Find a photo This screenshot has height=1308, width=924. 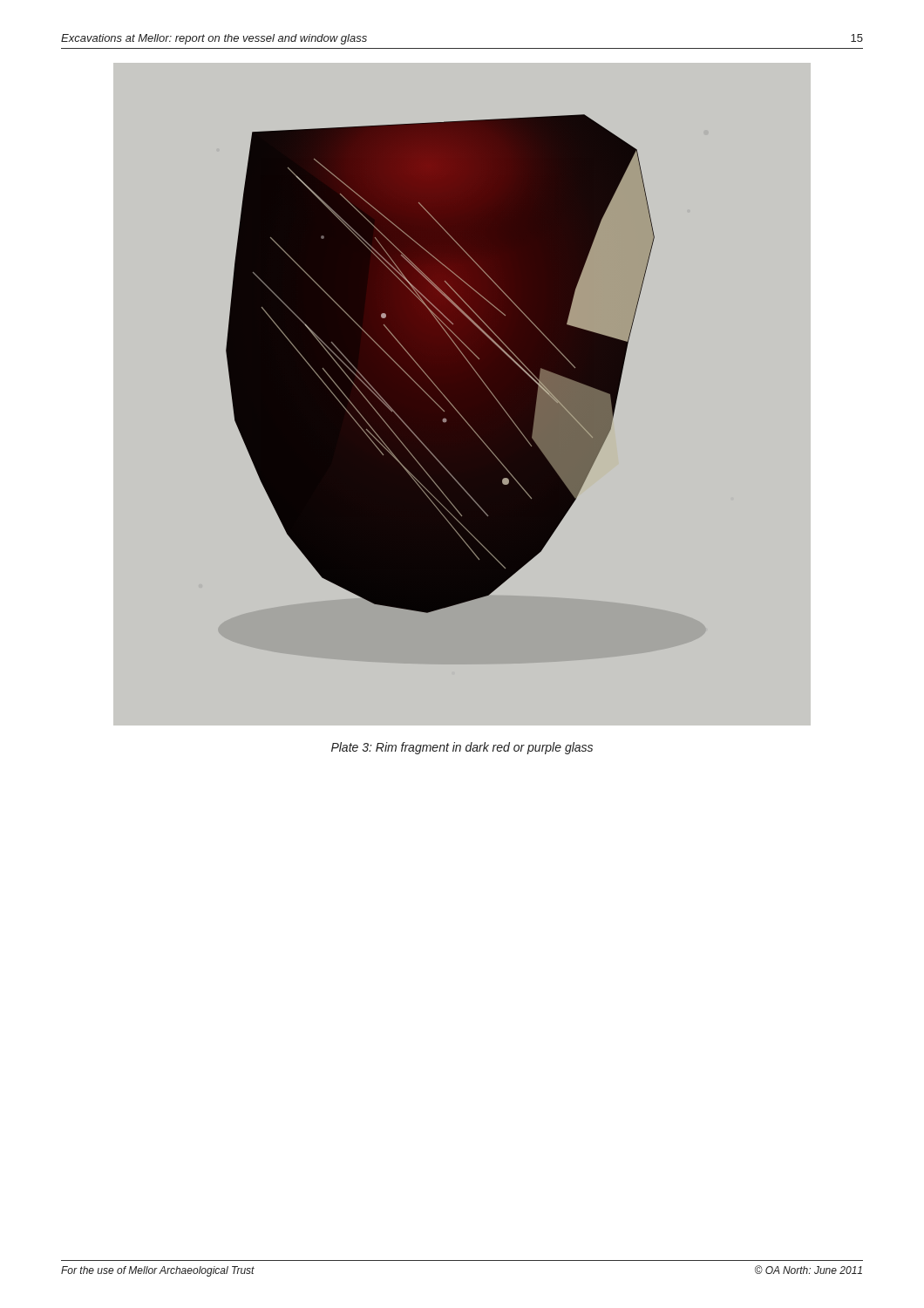click(x=462, y=394)
